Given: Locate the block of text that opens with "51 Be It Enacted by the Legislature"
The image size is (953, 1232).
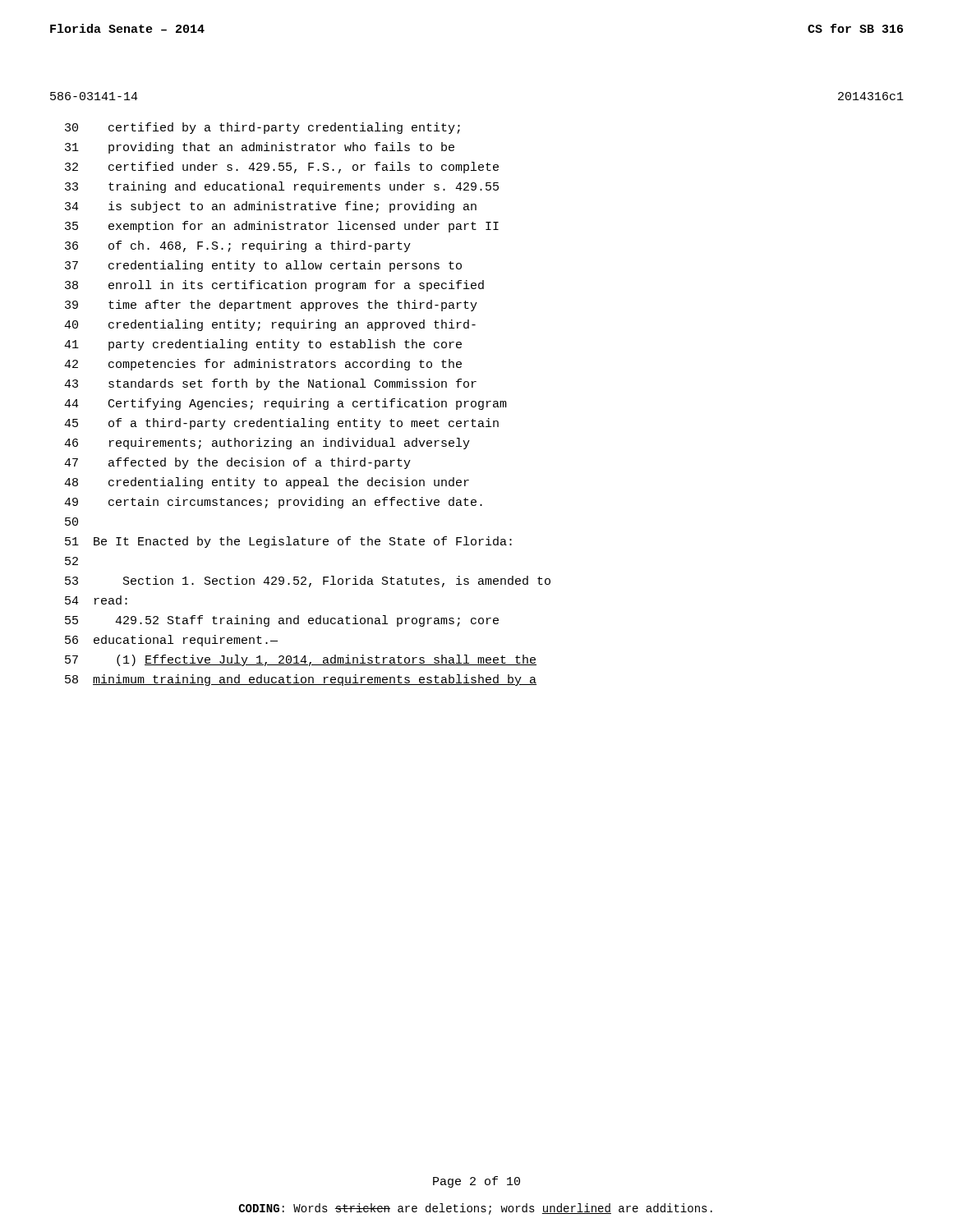Looking at the screenshot, I should (282, 543).
